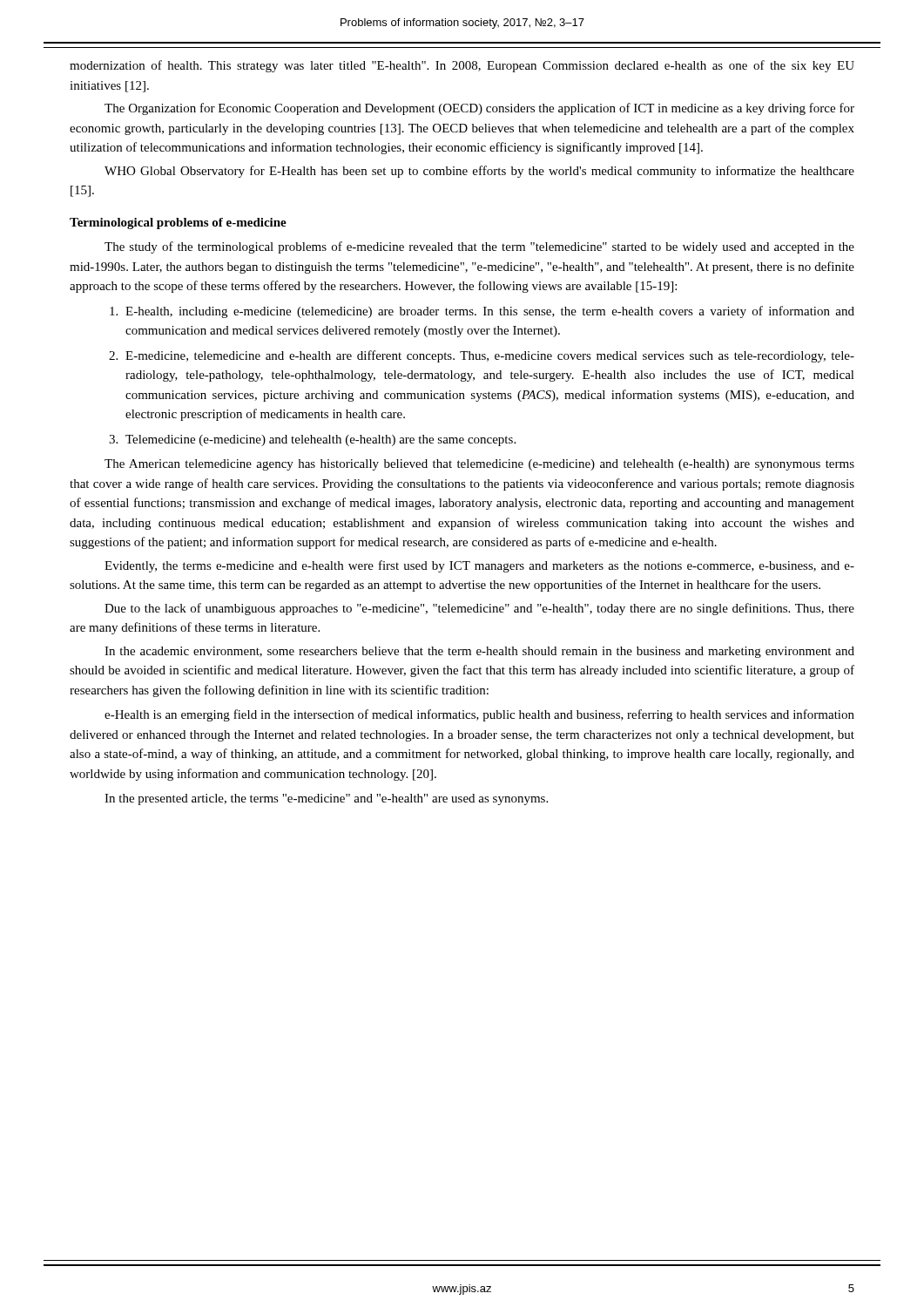Find the passage starting "Evidently, the terms e-medicine and e-health were"
The height and width of the screenshot is (1307, 924).
point(462,575)
